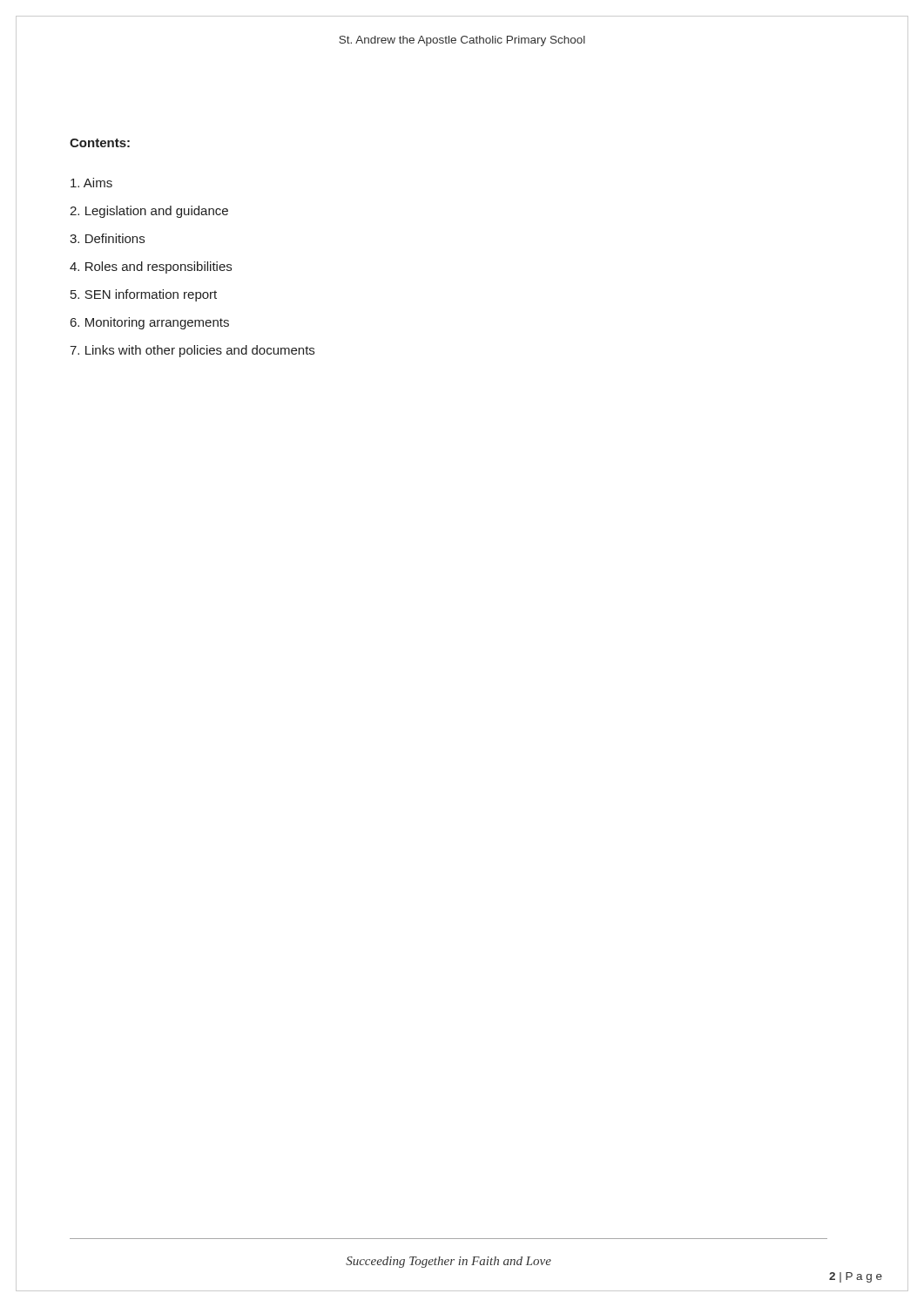Point to the block starting "3. Definitions"
This screenshot has height=1307, width=924.
click(107, 238)
